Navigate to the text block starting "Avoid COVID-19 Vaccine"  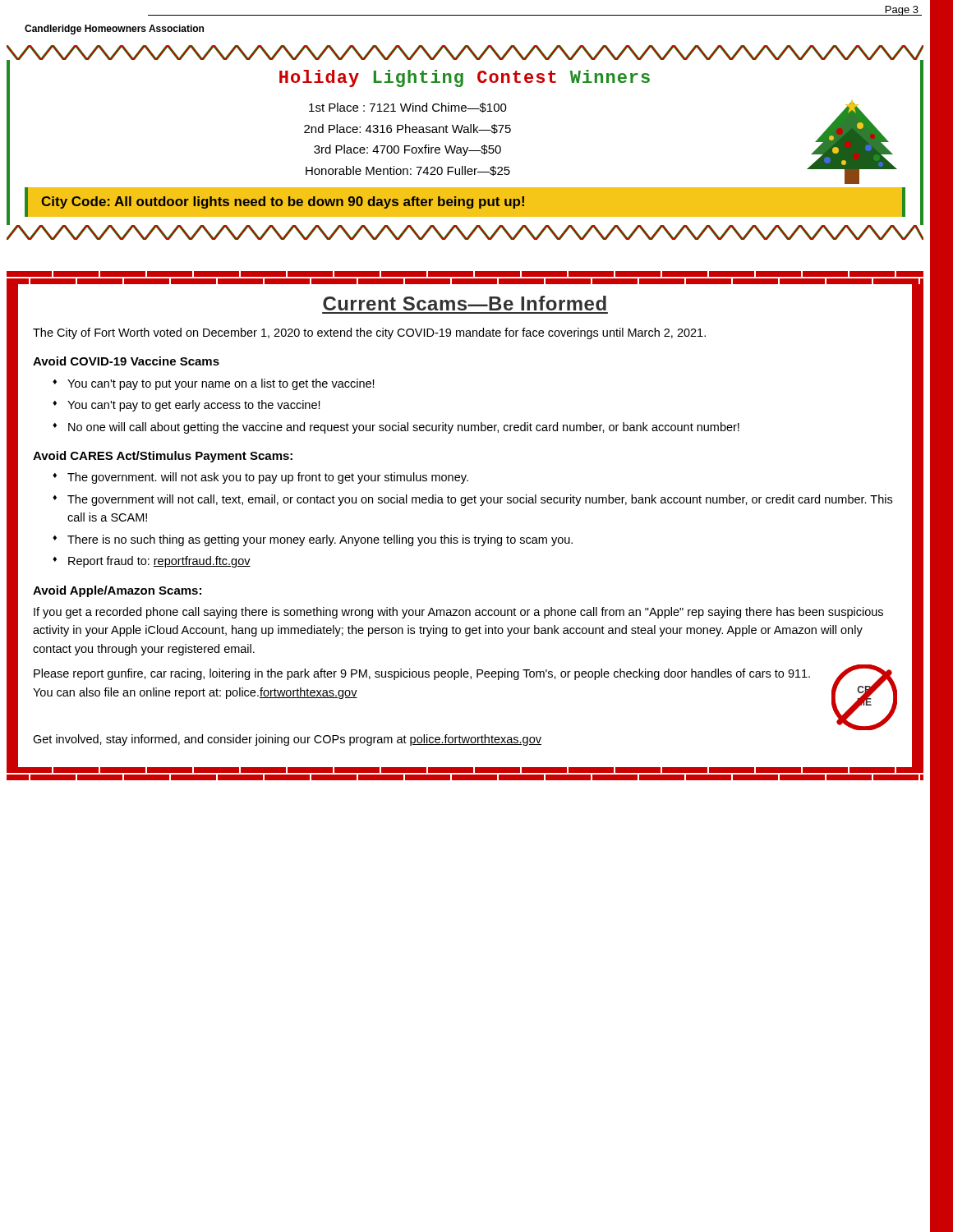coord(126,361)
